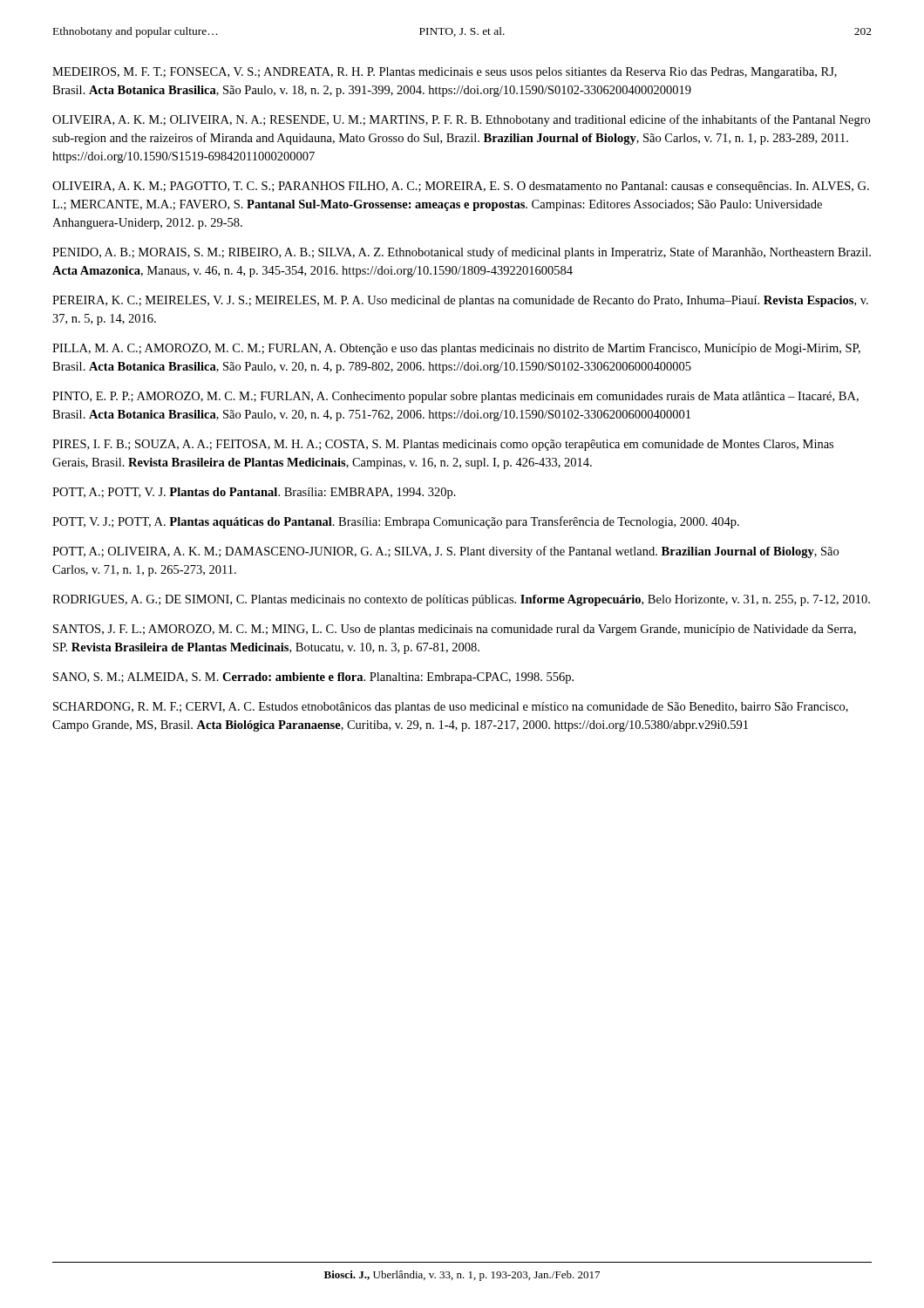This screenshot has height=1308, width=924.
Task: Find the text block that reads "POTT, V. J.; POTT, A. Plantas aquáticas"
Action: point(396,522)
